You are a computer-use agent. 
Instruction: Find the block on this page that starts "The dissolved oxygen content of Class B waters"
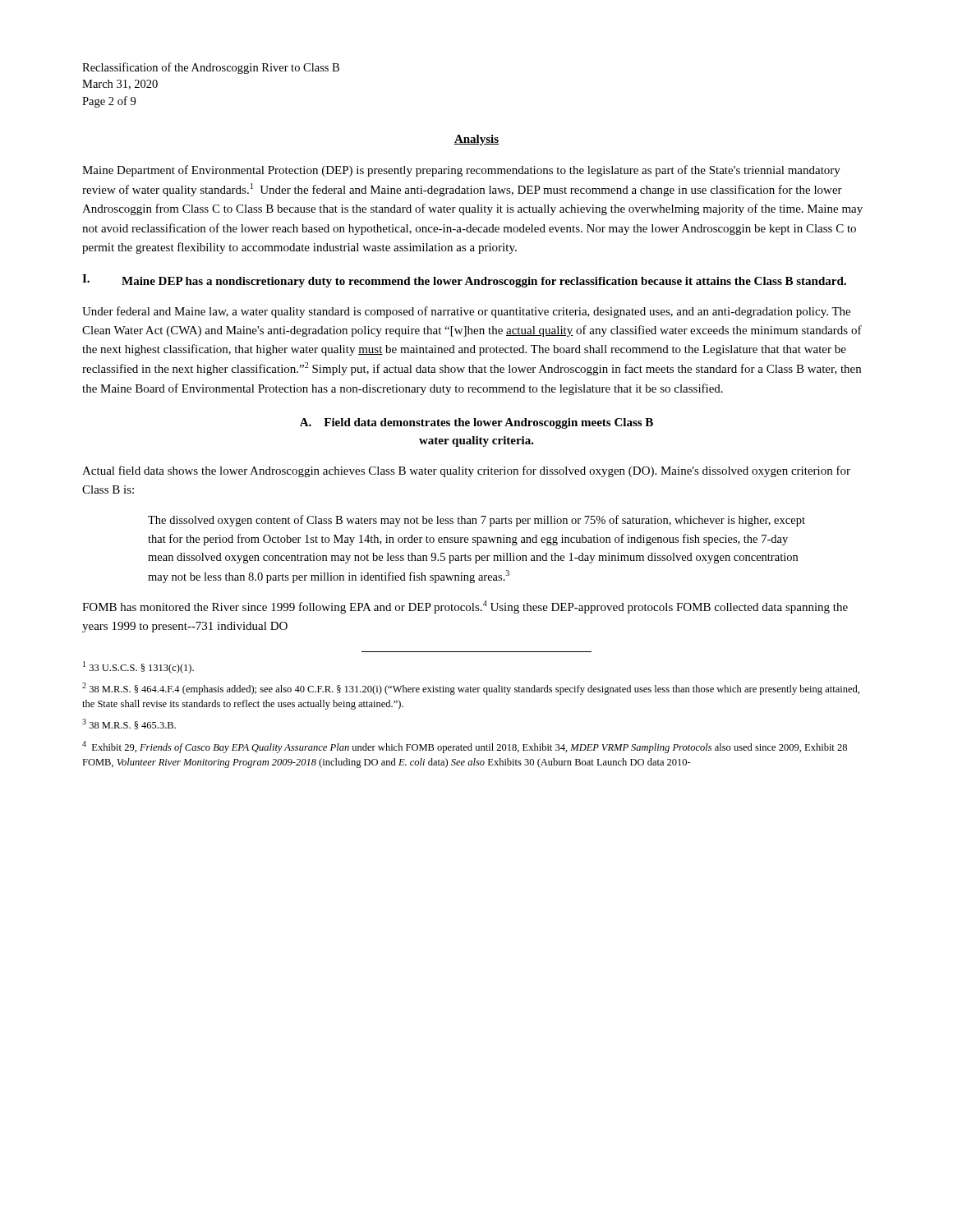click(476, 548)
